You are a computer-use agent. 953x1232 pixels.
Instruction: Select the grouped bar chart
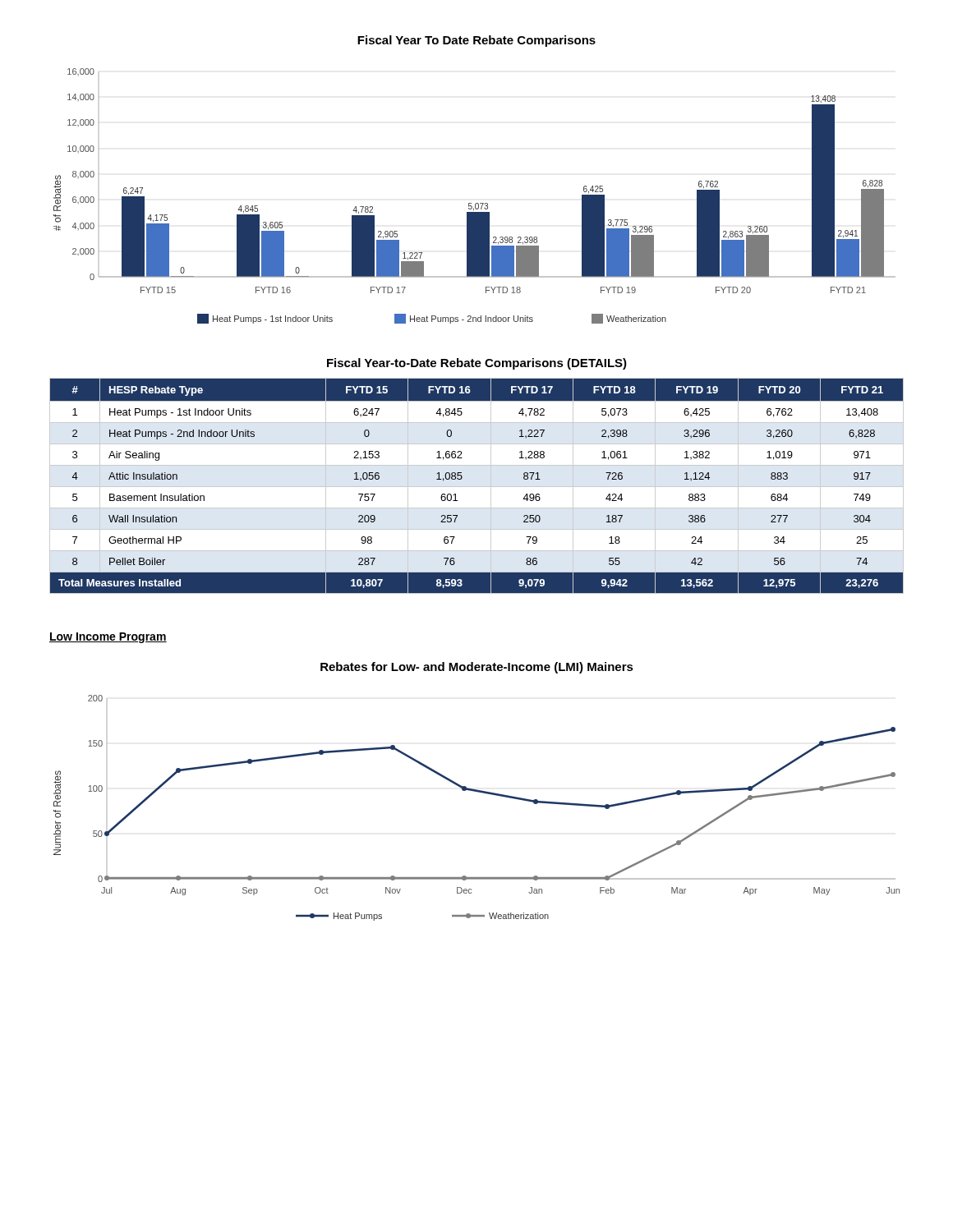(x=476, y=185)
